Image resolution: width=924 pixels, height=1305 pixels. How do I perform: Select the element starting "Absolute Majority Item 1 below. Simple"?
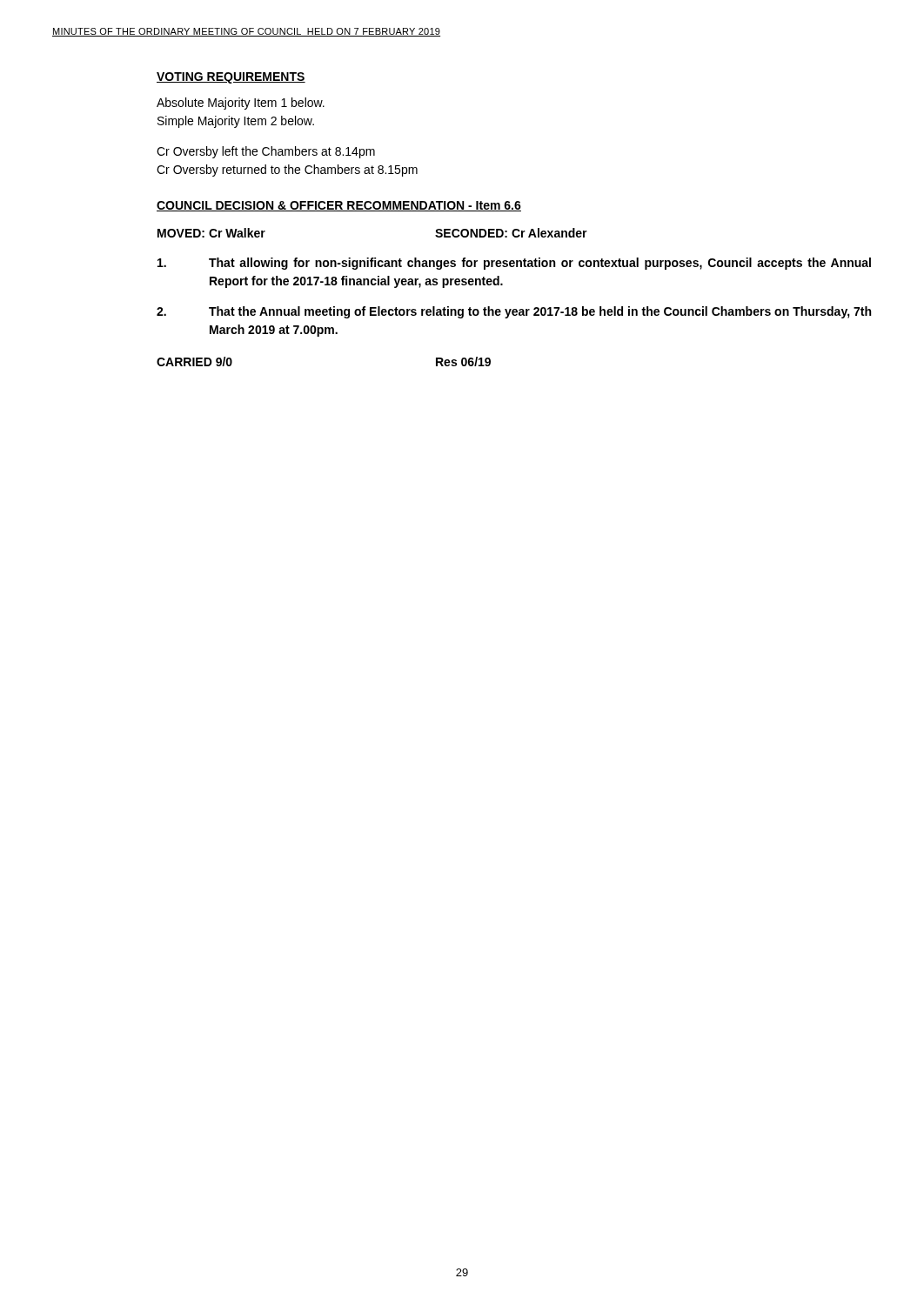pyautogui.click(x=241, y=112)
